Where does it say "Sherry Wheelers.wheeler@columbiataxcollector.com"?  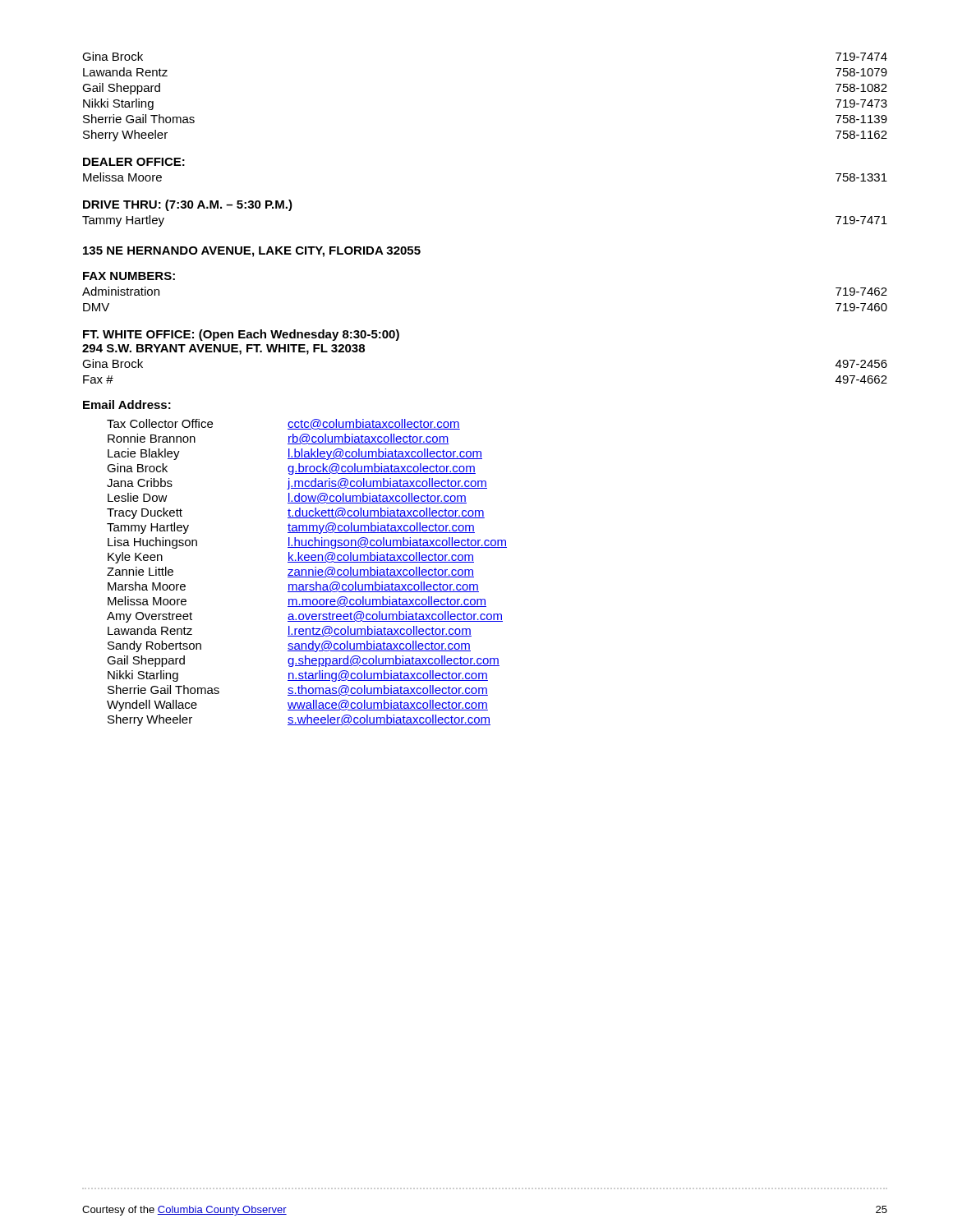286,719
